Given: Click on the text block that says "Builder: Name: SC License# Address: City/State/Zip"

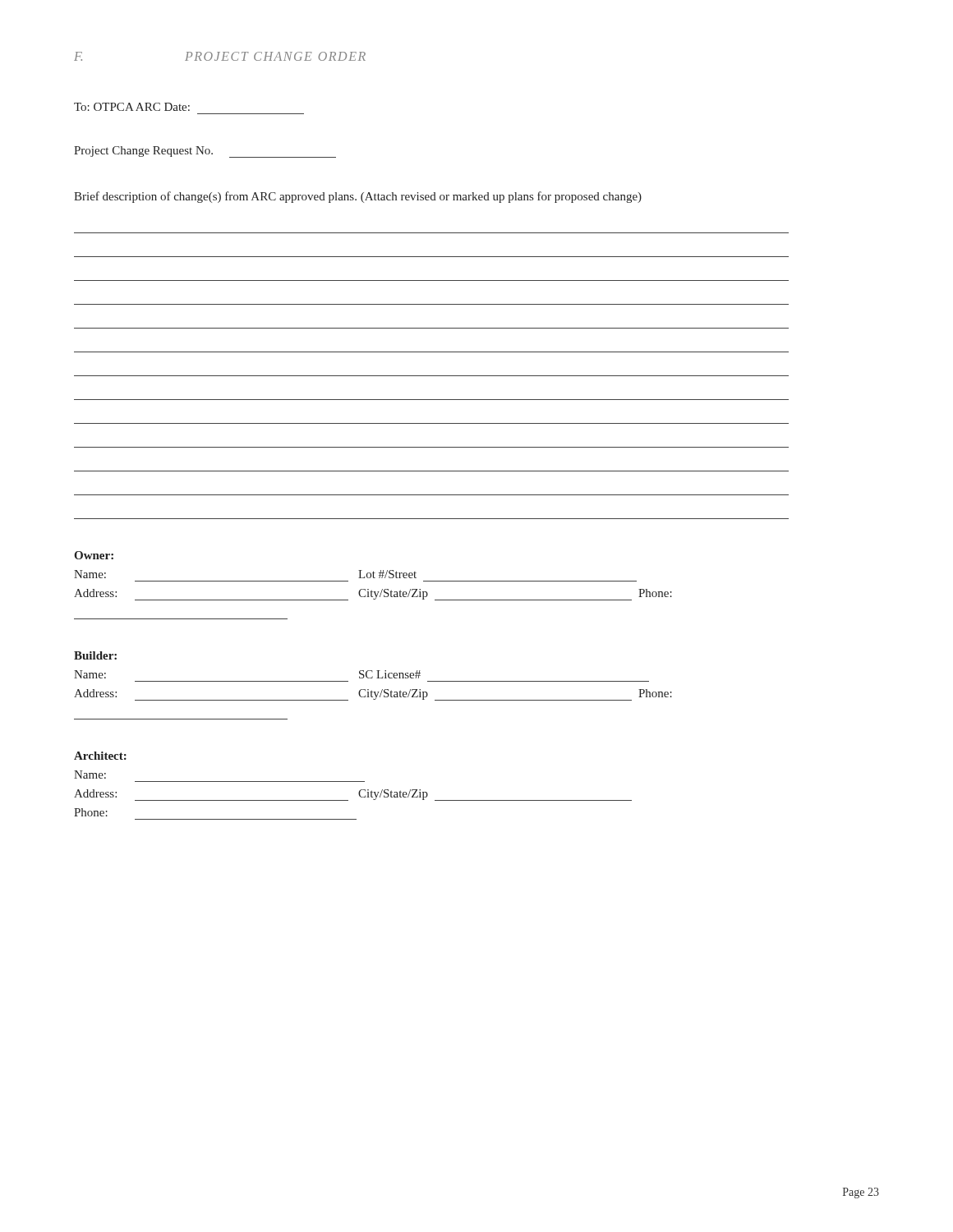Looking at the screenshot, I should pyautogui.click(x=476, y=684).
